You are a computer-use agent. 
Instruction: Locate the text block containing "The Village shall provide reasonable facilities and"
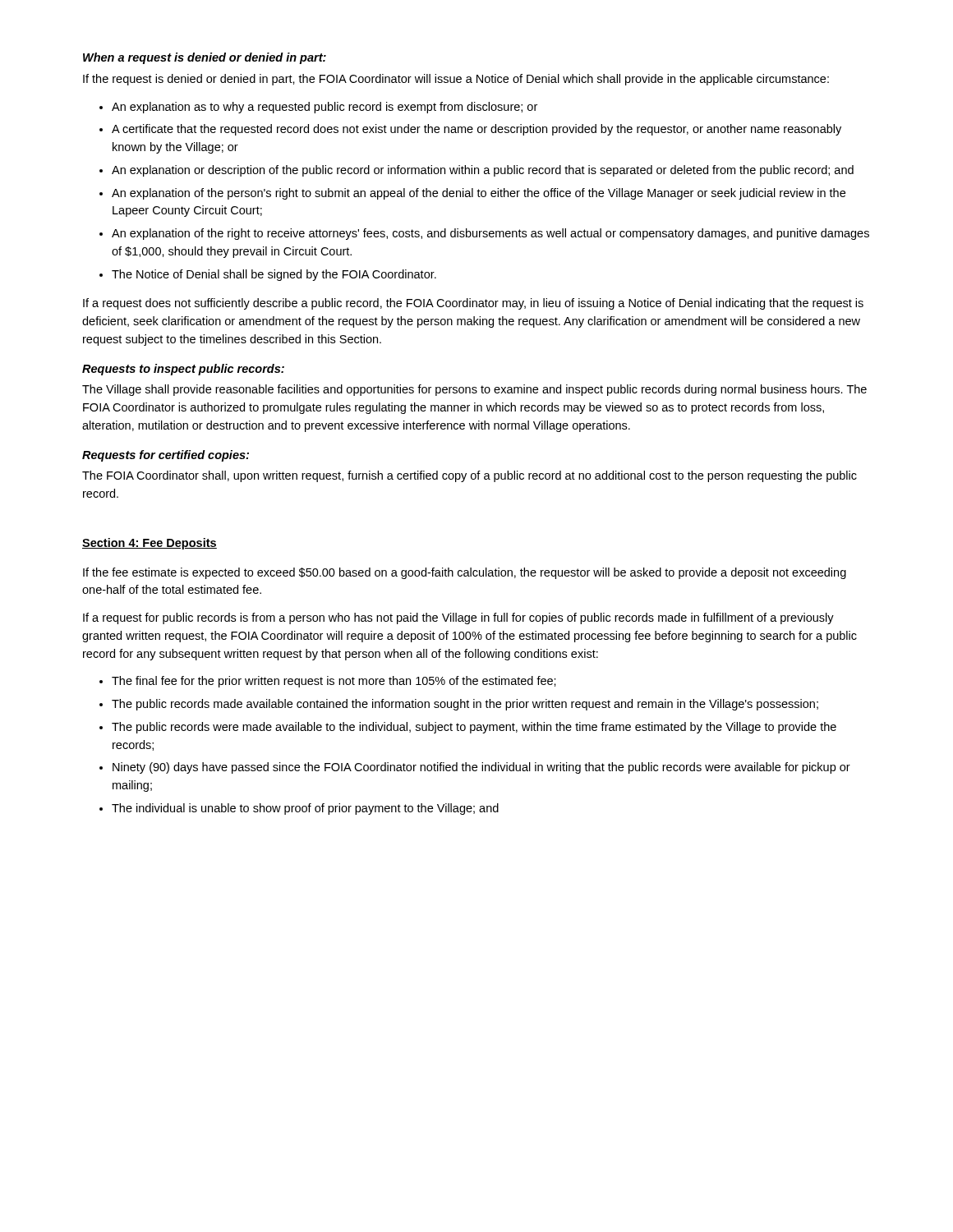475,407
